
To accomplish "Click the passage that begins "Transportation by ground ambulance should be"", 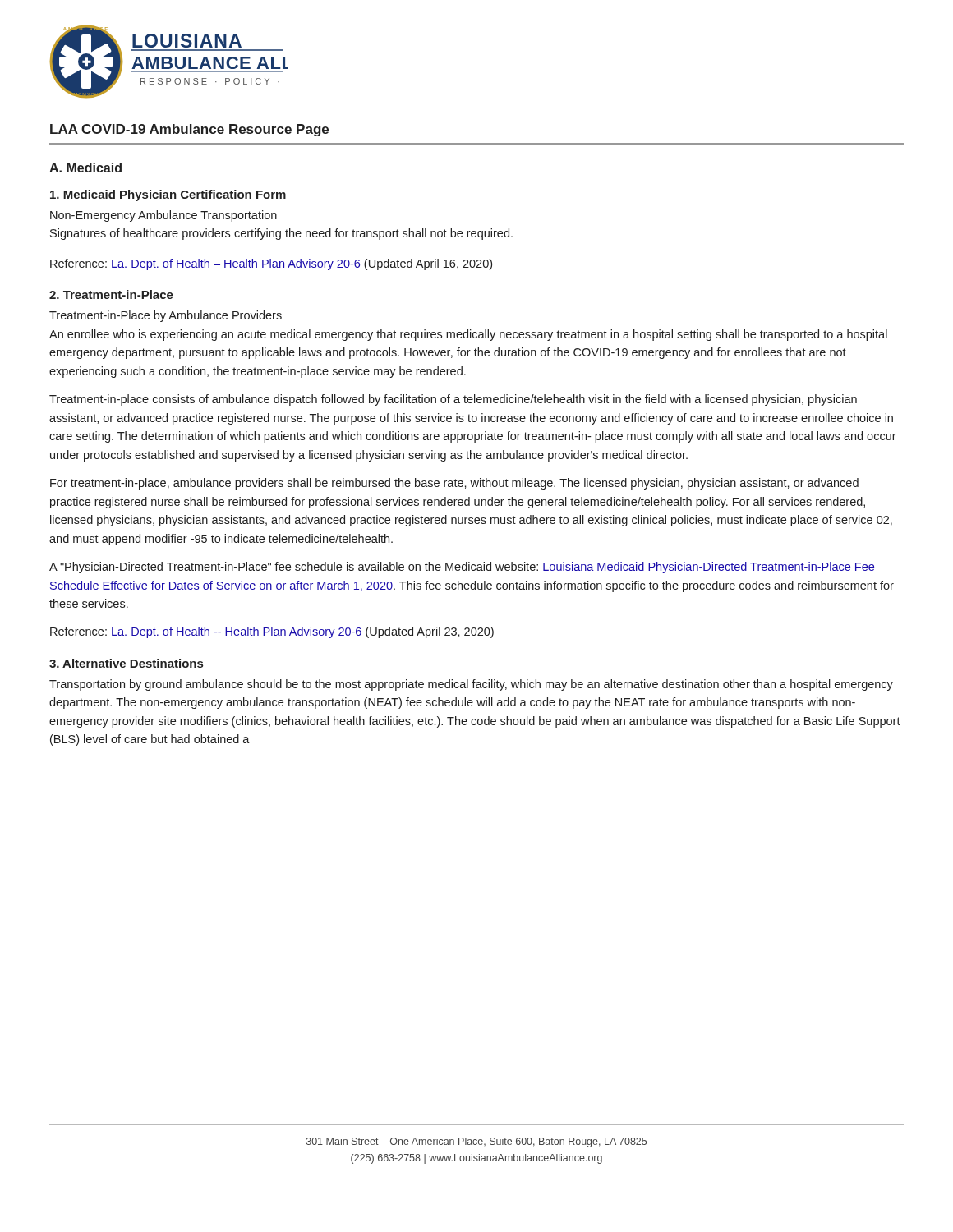I will 475,712.
